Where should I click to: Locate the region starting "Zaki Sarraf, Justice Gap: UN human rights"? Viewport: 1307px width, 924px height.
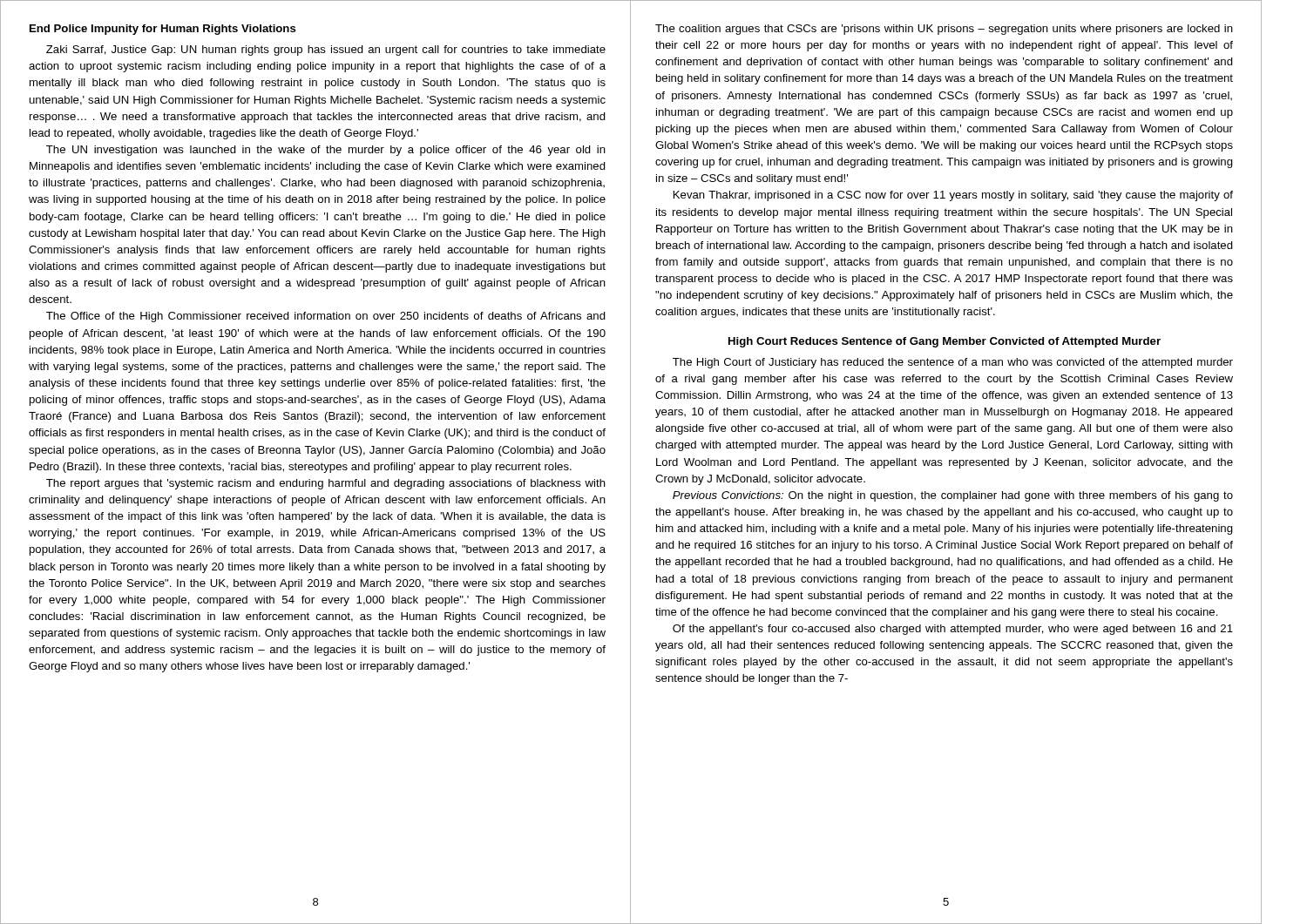point(317,358)
